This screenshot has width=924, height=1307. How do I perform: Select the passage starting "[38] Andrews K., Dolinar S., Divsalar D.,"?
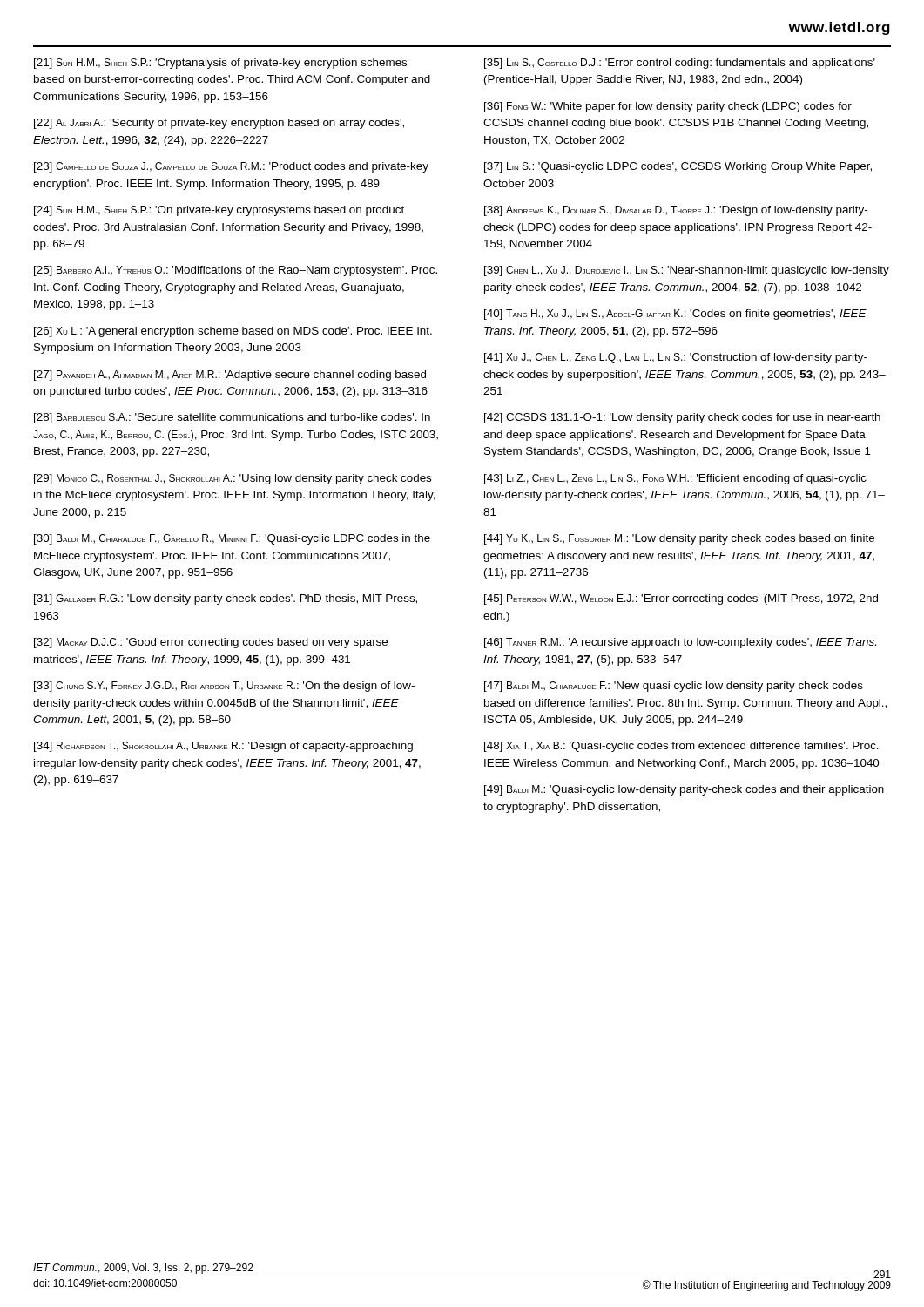[x=678, y=227]
